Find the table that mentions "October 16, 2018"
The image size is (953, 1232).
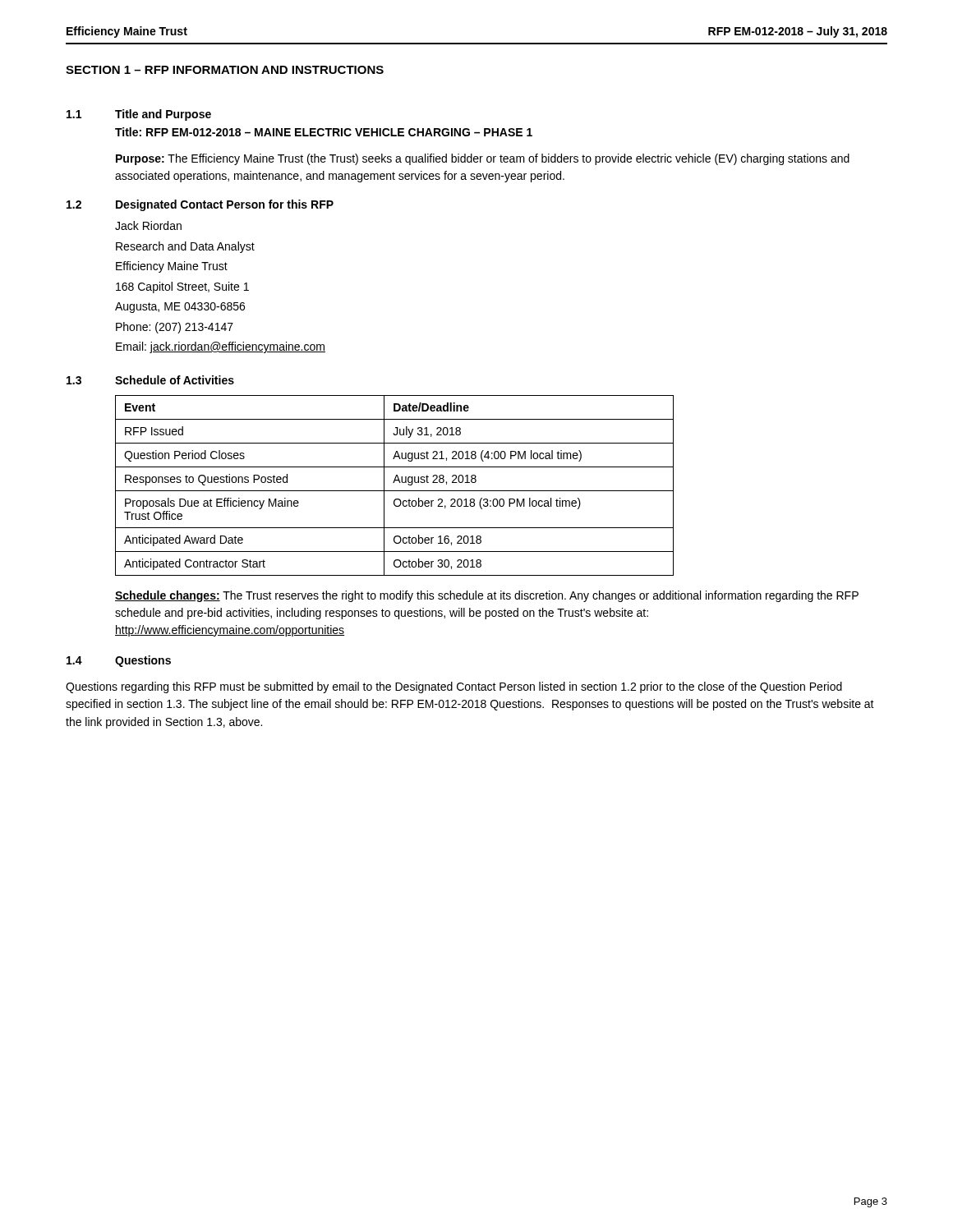point(501,485)
